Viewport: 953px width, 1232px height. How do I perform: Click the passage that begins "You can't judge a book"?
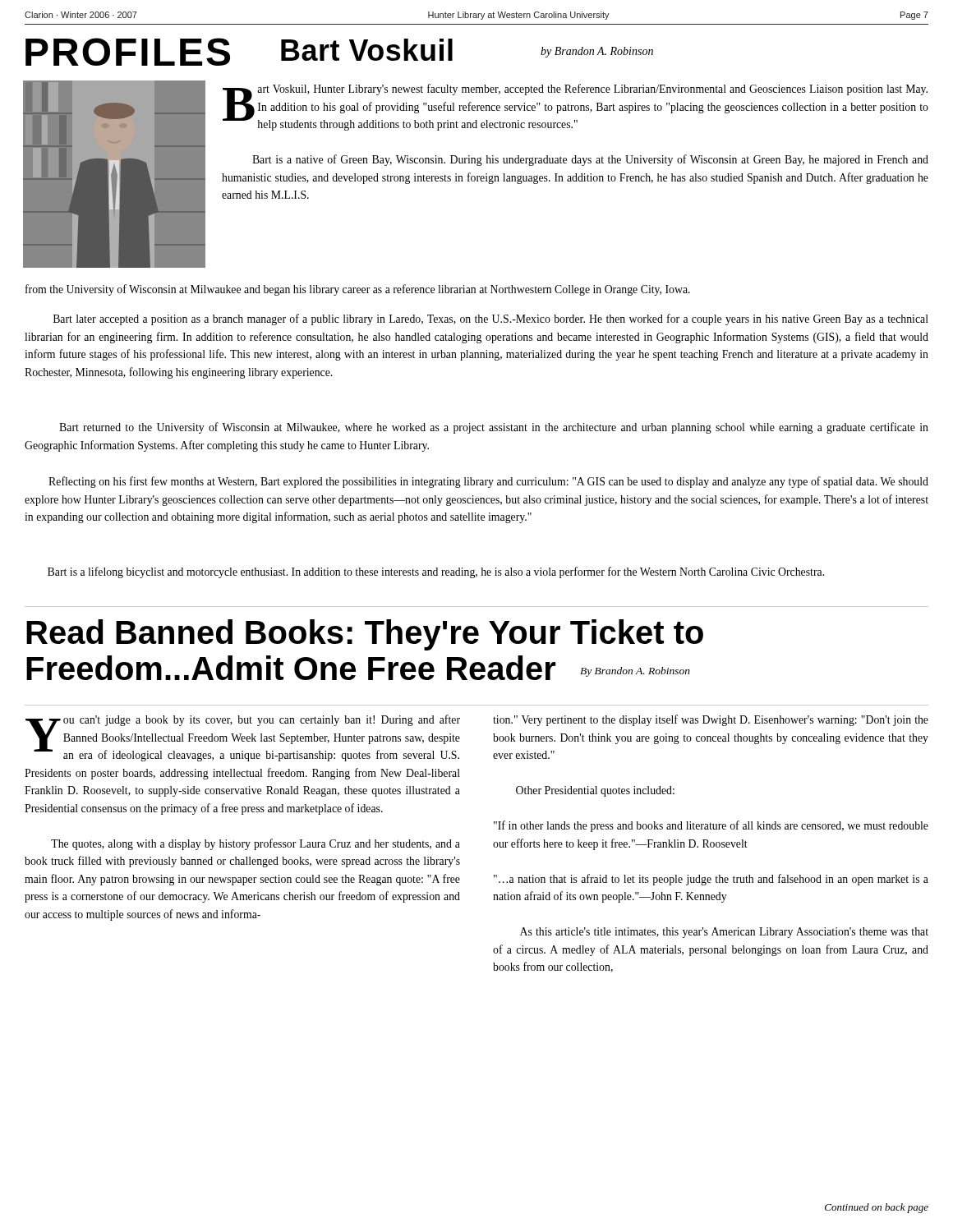(242, 816)
